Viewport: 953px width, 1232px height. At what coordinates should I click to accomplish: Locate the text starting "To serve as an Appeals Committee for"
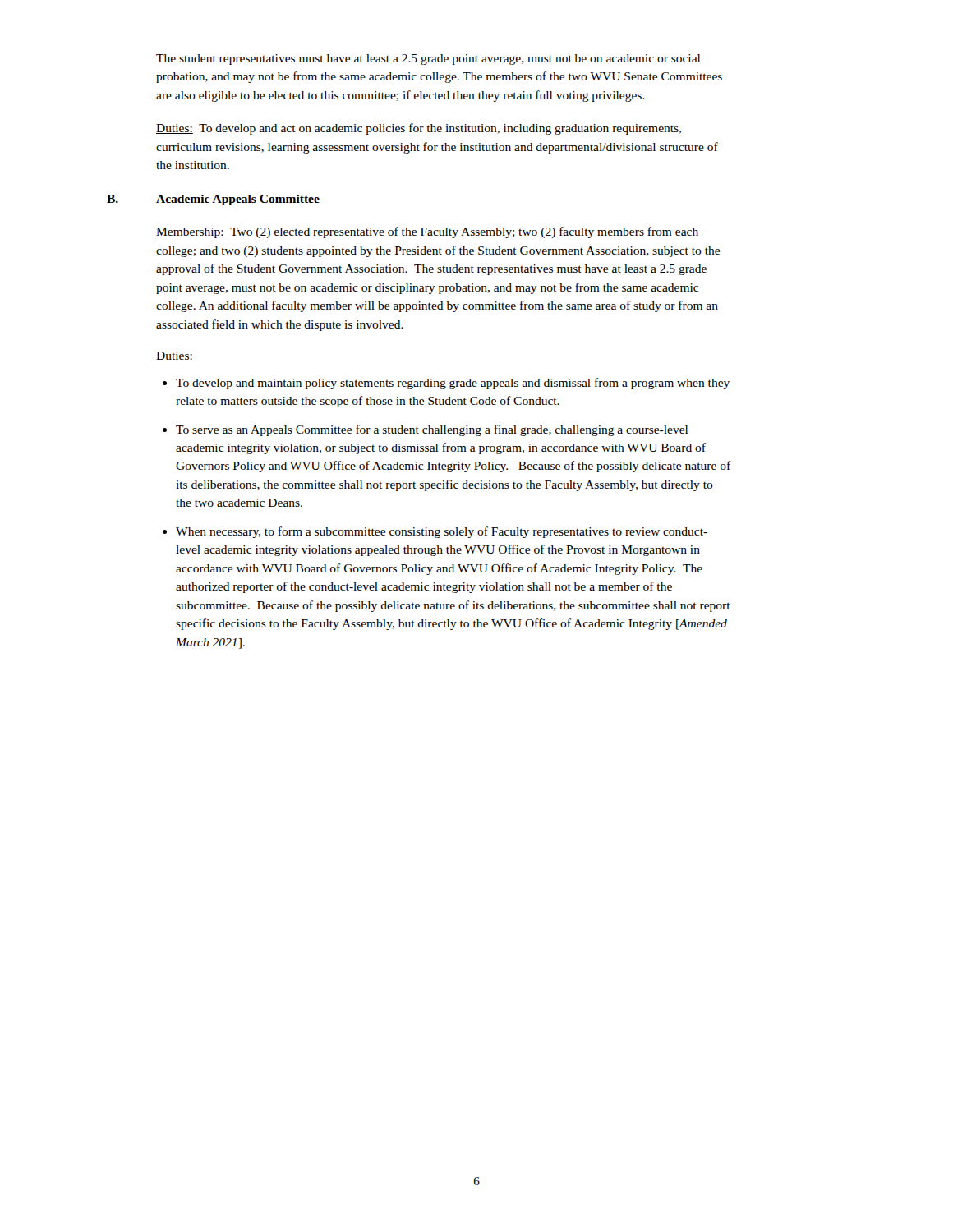453,466
